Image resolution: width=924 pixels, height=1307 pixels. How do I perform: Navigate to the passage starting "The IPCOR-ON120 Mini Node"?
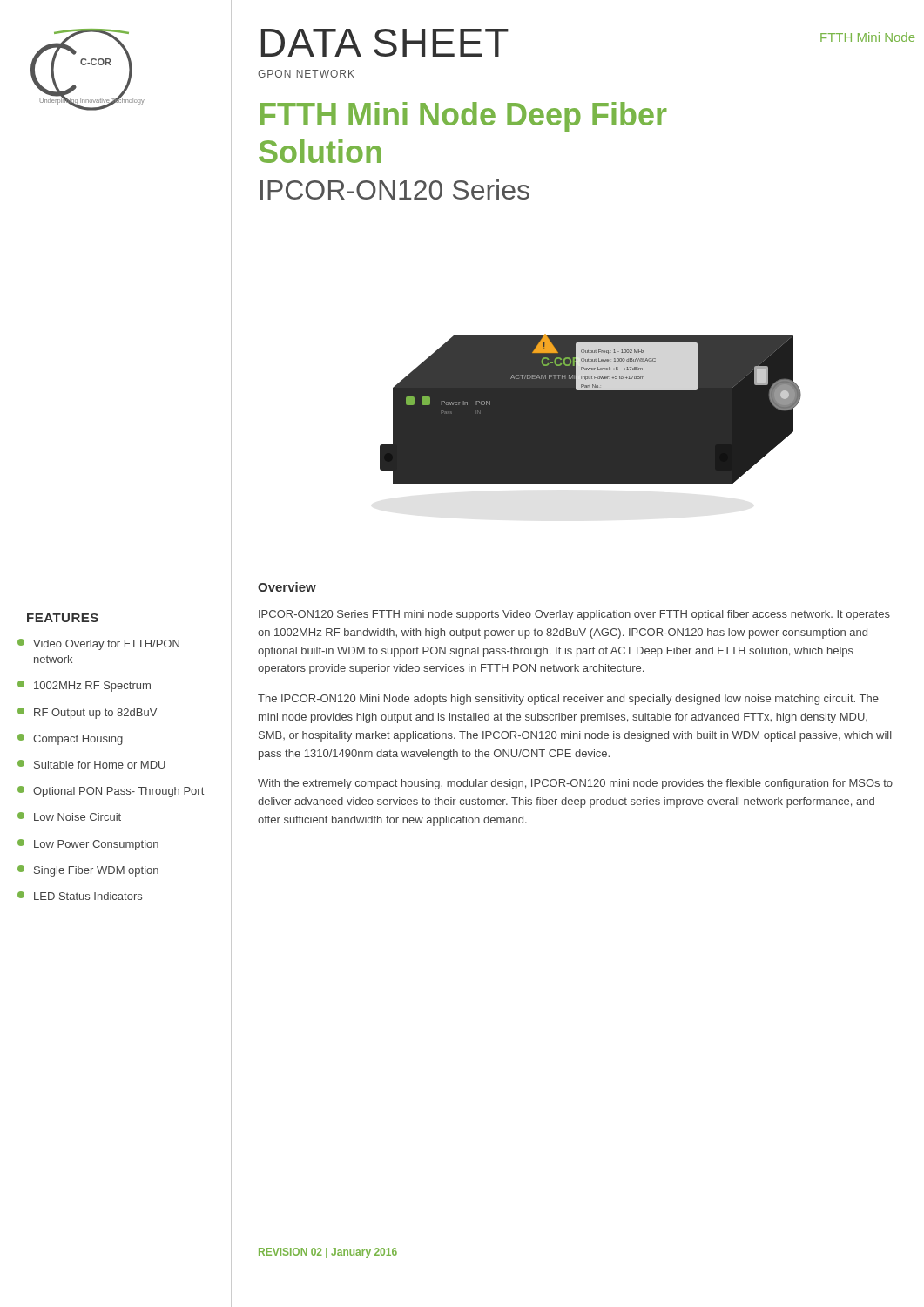coord(575,726)
